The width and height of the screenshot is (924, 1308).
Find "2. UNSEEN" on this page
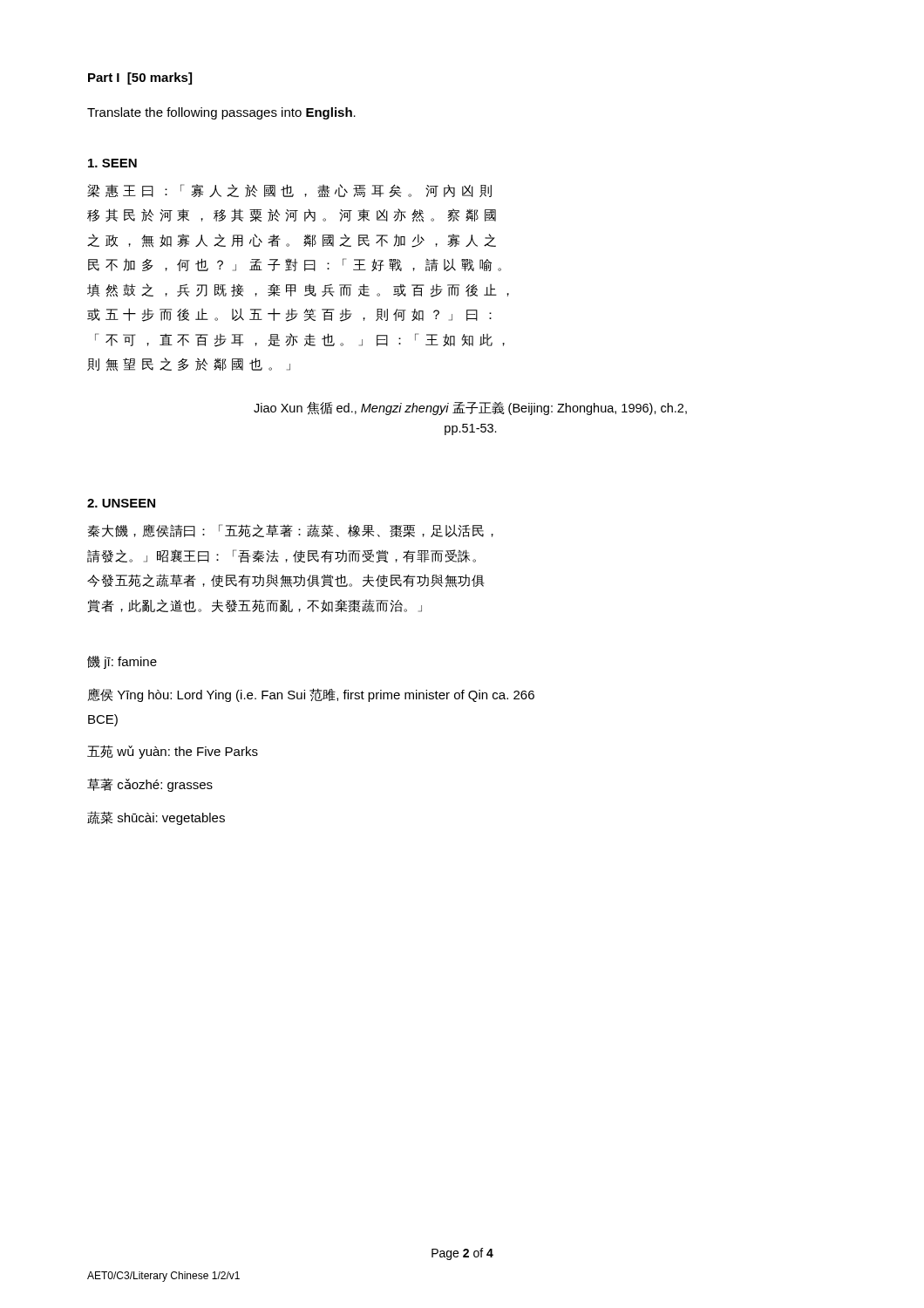click(x=122, y=503)
